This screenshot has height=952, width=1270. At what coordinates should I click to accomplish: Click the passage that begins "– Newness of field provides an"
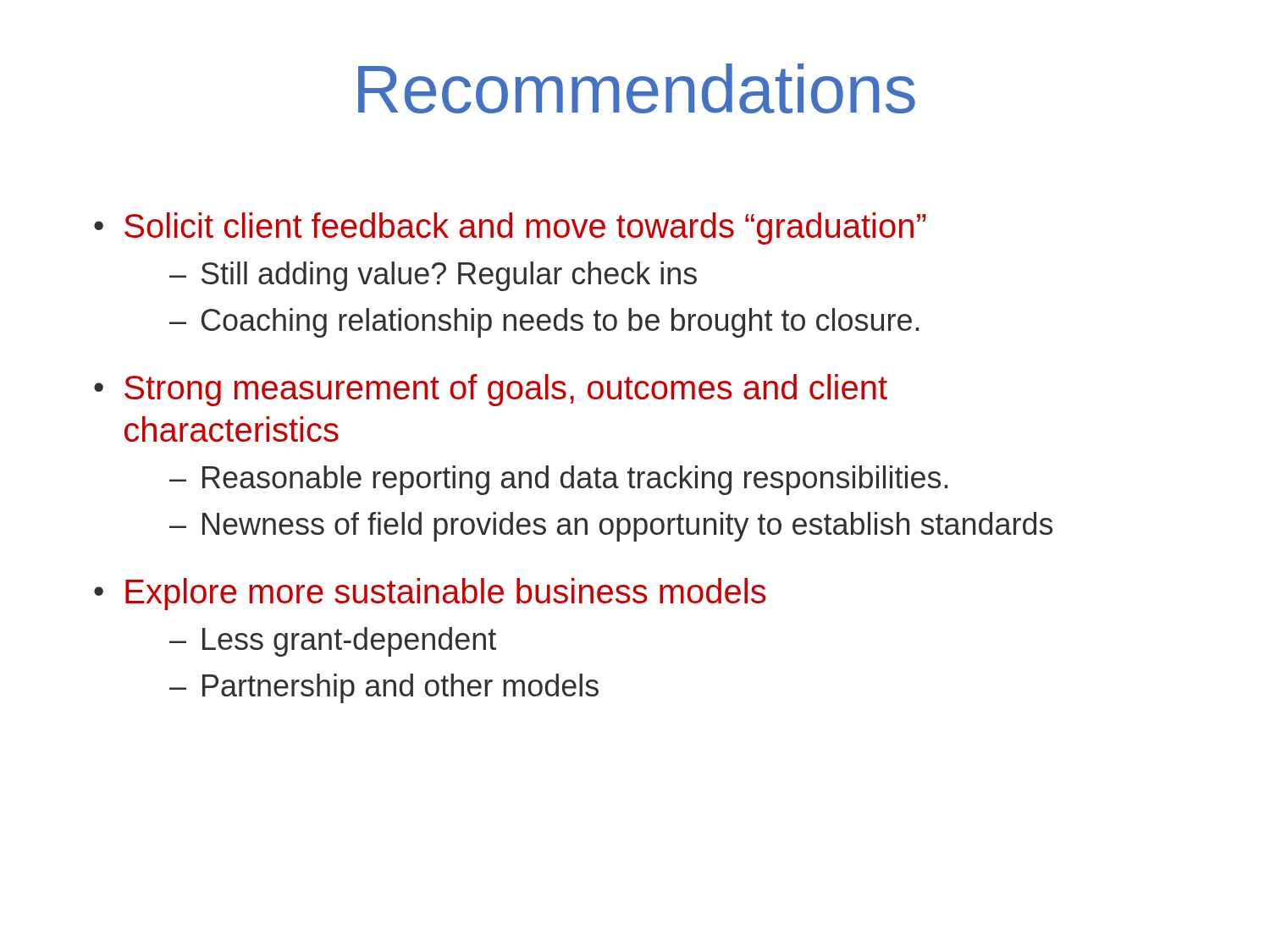pos(612,525)
